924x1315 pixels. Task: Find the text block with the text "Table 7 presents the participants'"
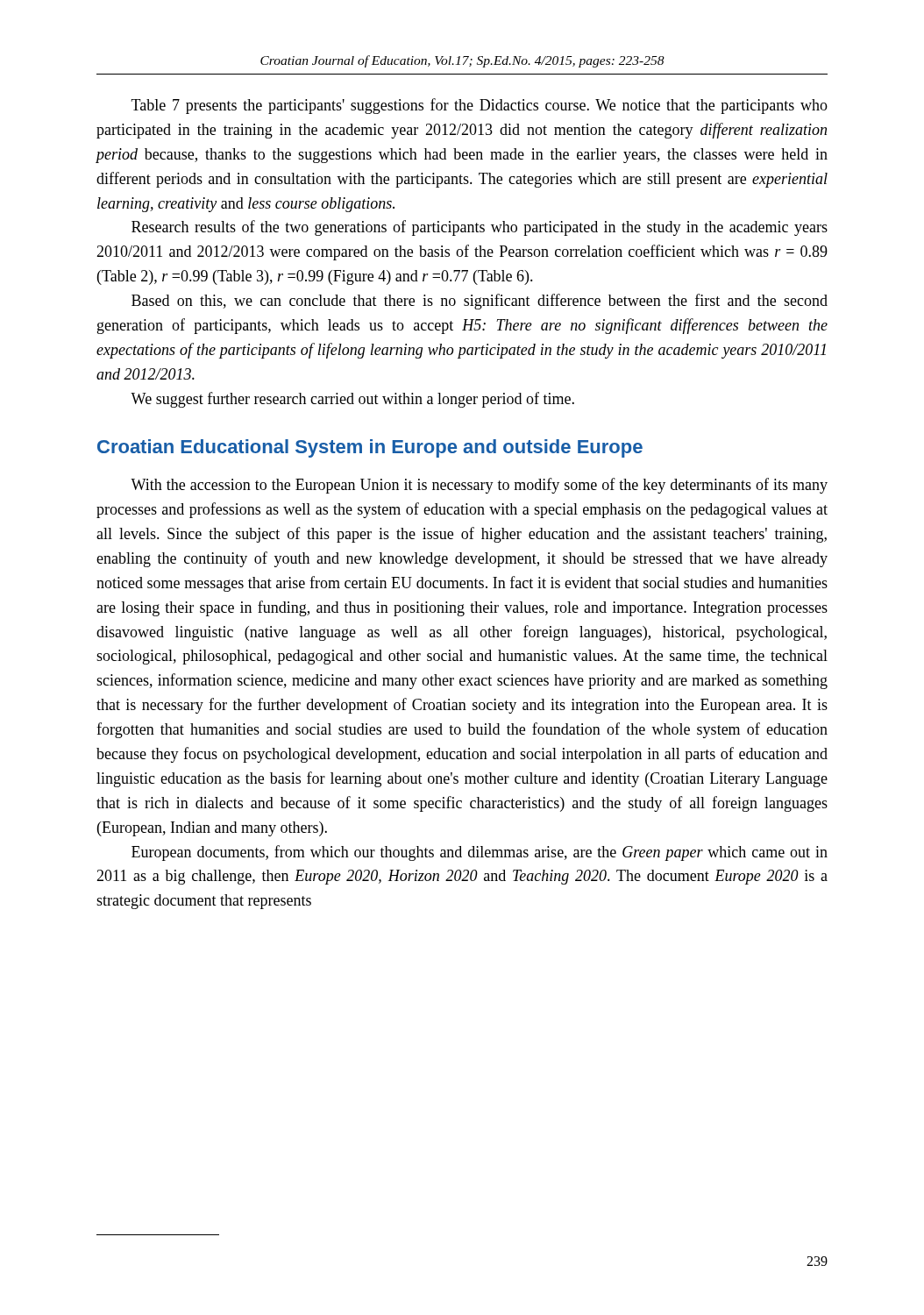462,155
